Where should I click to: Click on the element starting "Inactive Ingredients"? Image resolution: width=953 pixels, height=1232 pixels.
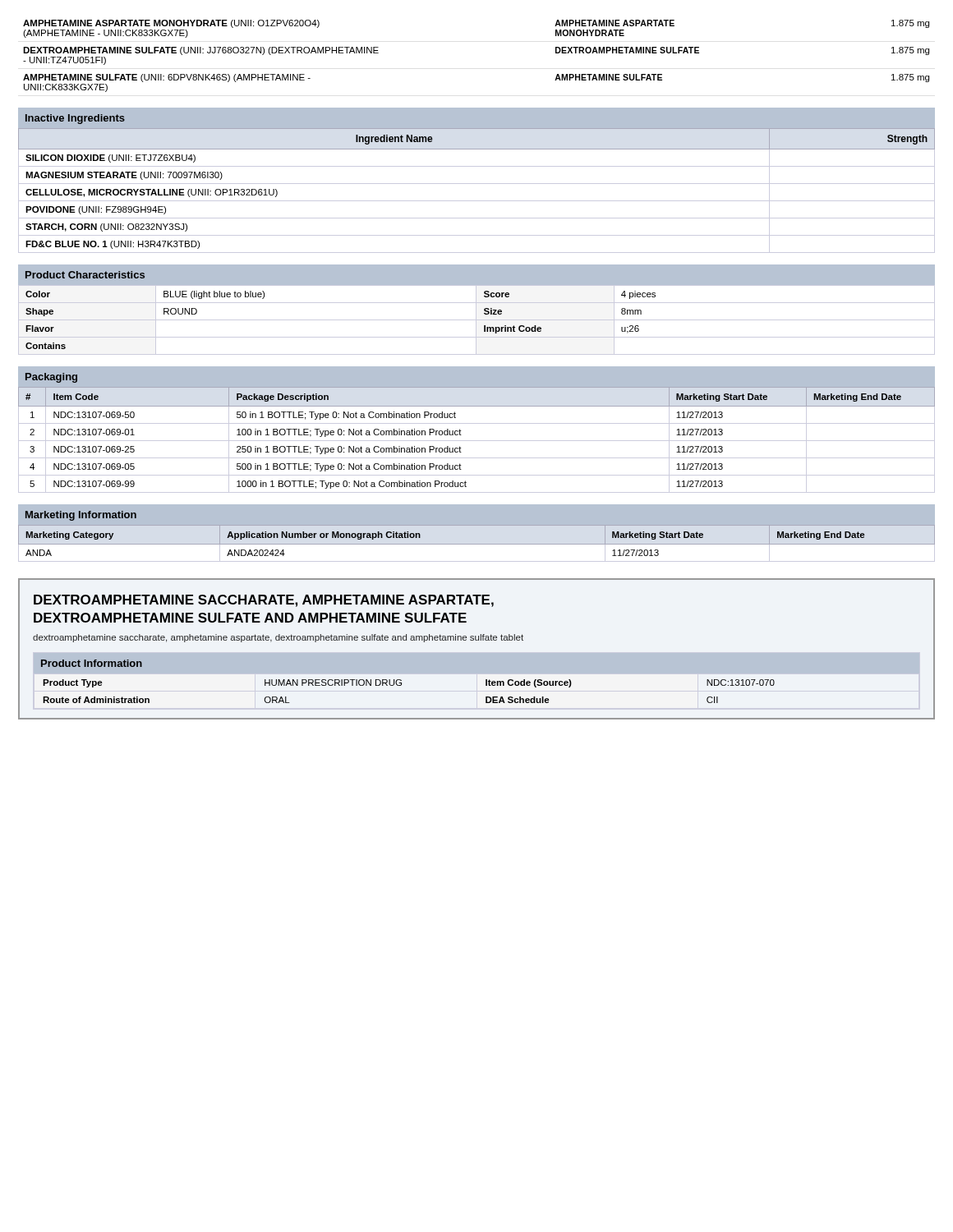pyautogui.click(x=476, y=118)
